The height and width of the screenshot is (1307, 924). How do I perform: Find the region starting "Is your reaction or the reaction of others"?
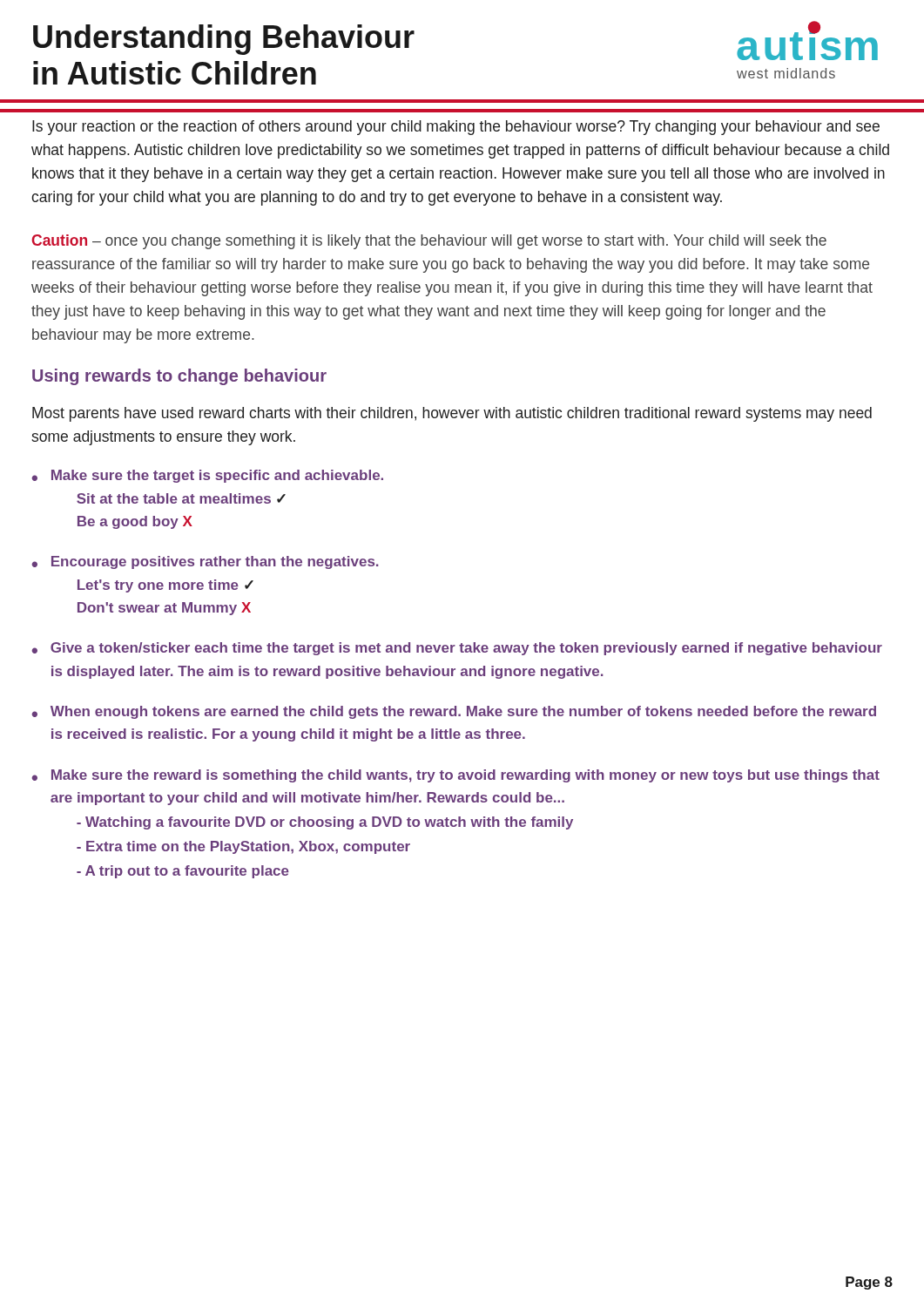pos(461,162)
